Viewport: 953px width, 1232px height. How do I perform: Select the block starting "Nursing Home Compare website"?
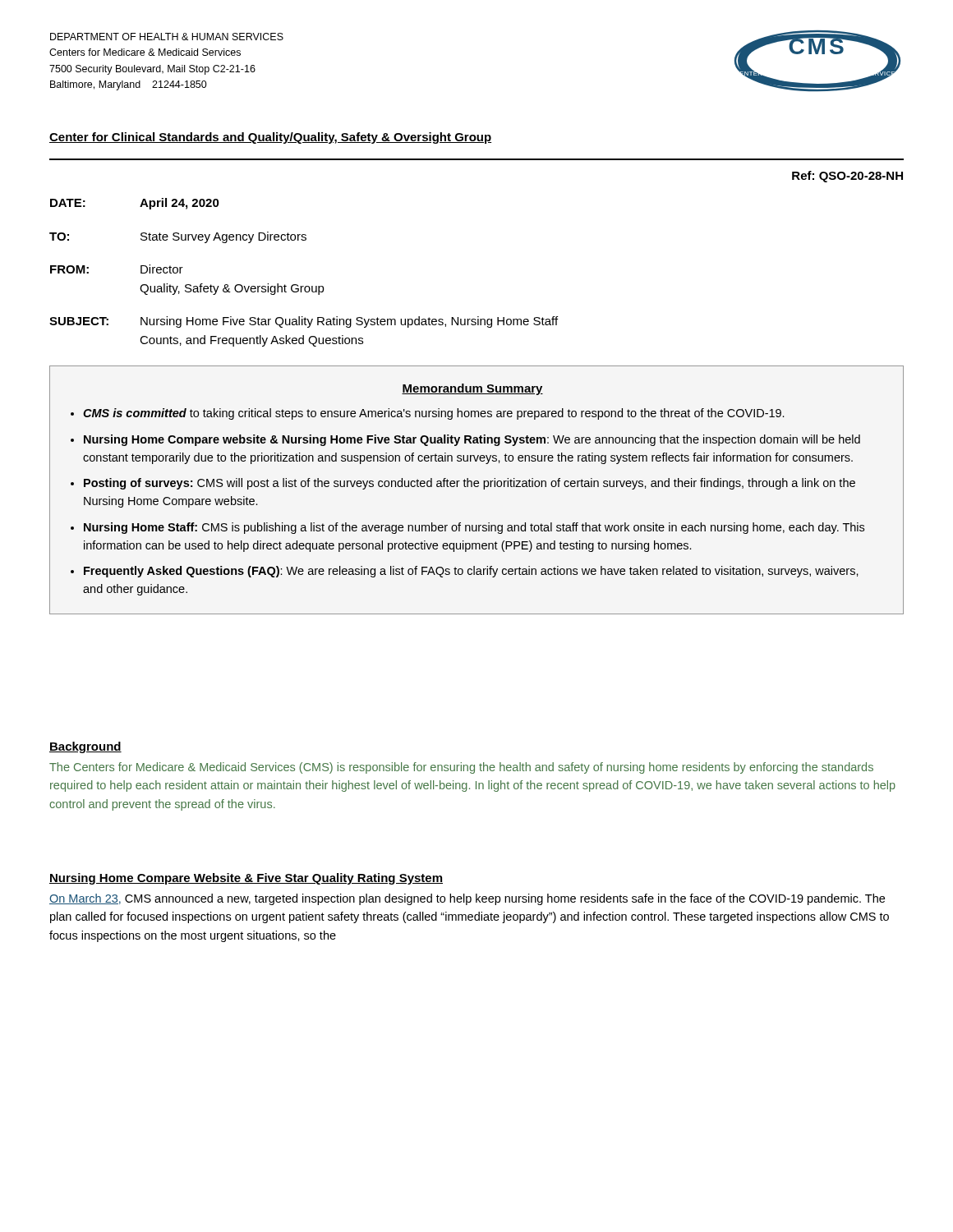[472, 448]
